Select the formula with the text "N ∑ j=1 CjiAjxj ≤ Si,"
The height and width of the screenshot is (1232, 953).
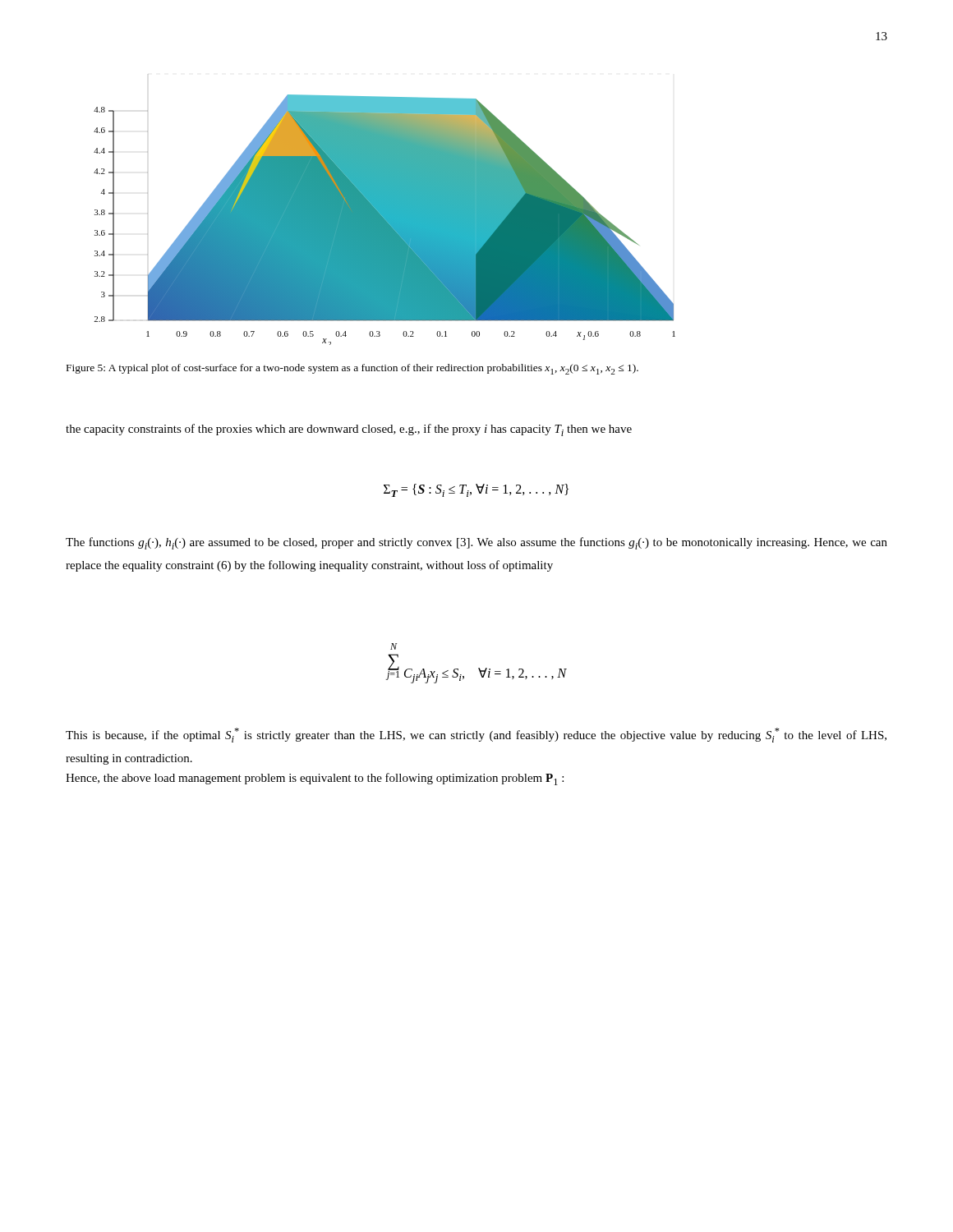476,660
